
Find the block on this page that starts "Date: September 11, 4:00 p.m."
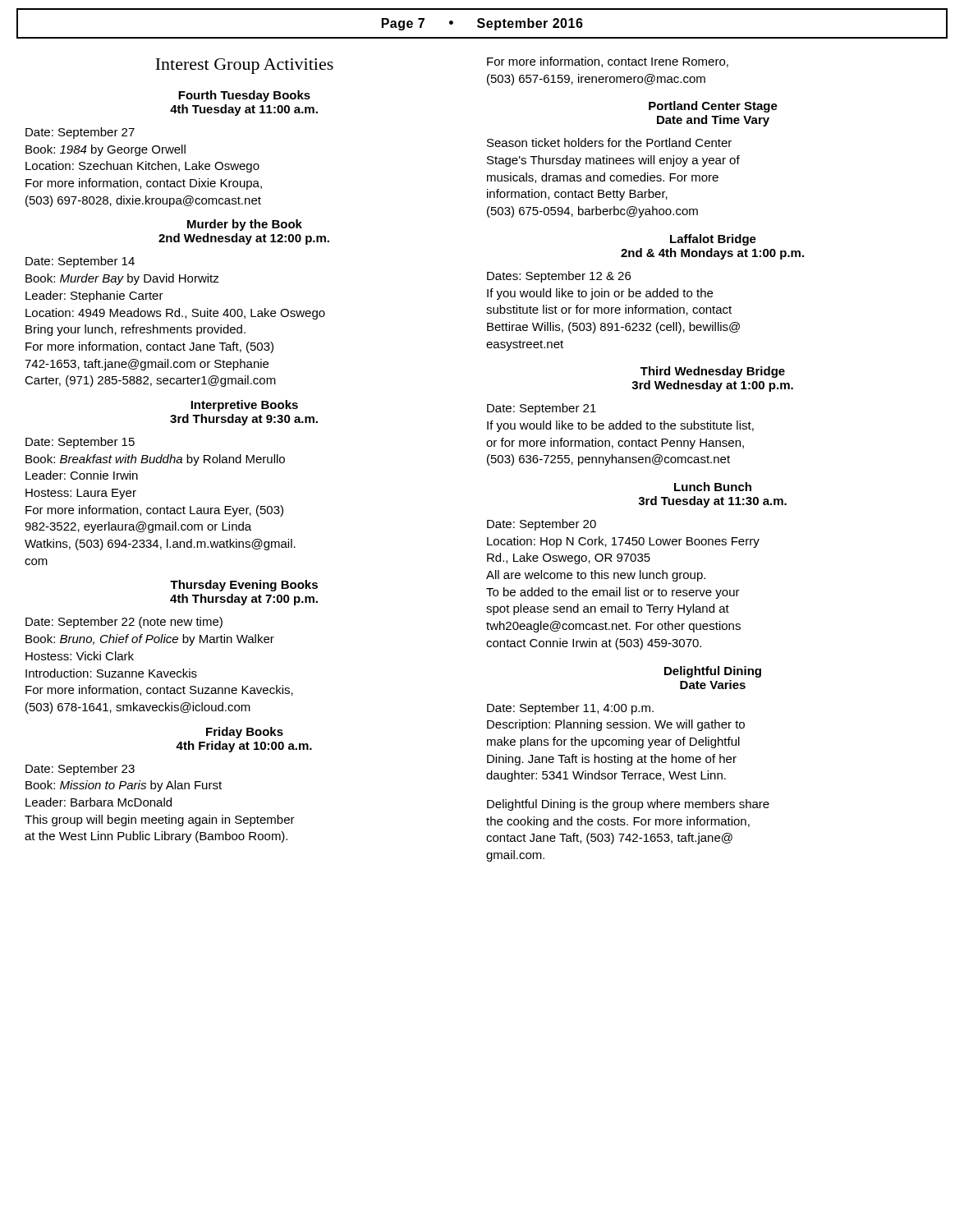616,741
